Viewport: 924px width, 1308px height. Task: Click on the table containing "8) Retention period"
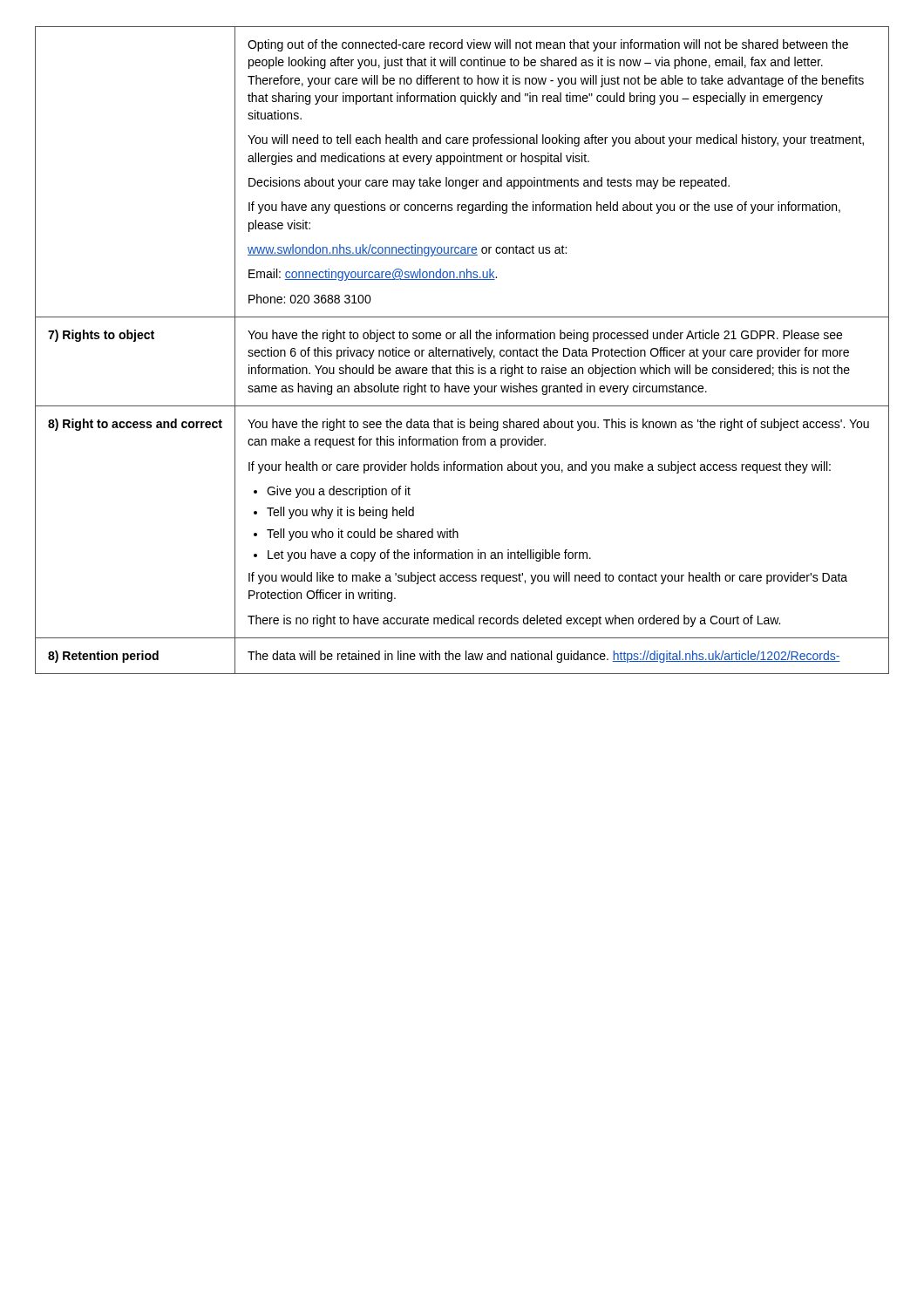coord(462,350)
